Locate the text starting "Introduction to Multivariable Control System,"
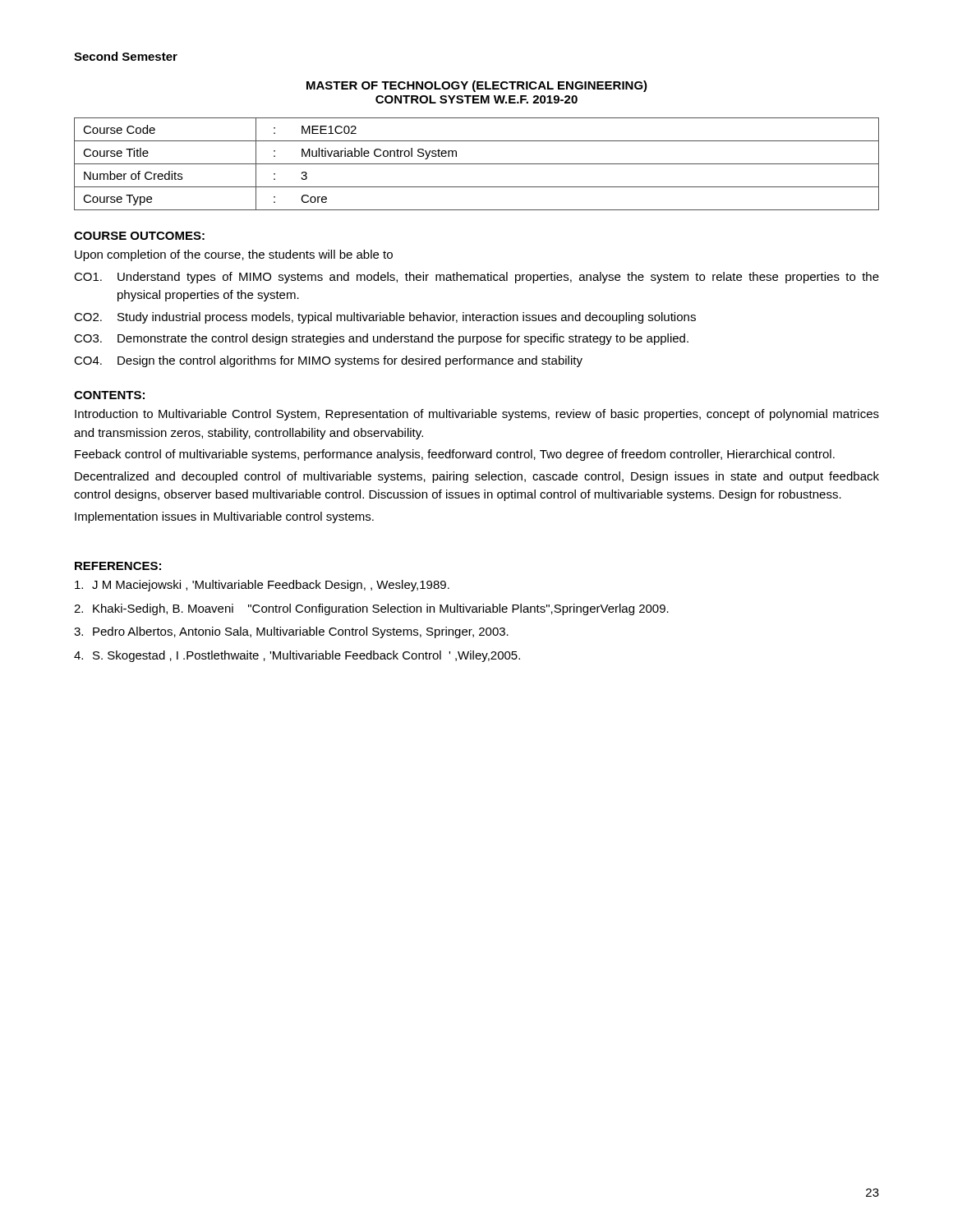 476,423
